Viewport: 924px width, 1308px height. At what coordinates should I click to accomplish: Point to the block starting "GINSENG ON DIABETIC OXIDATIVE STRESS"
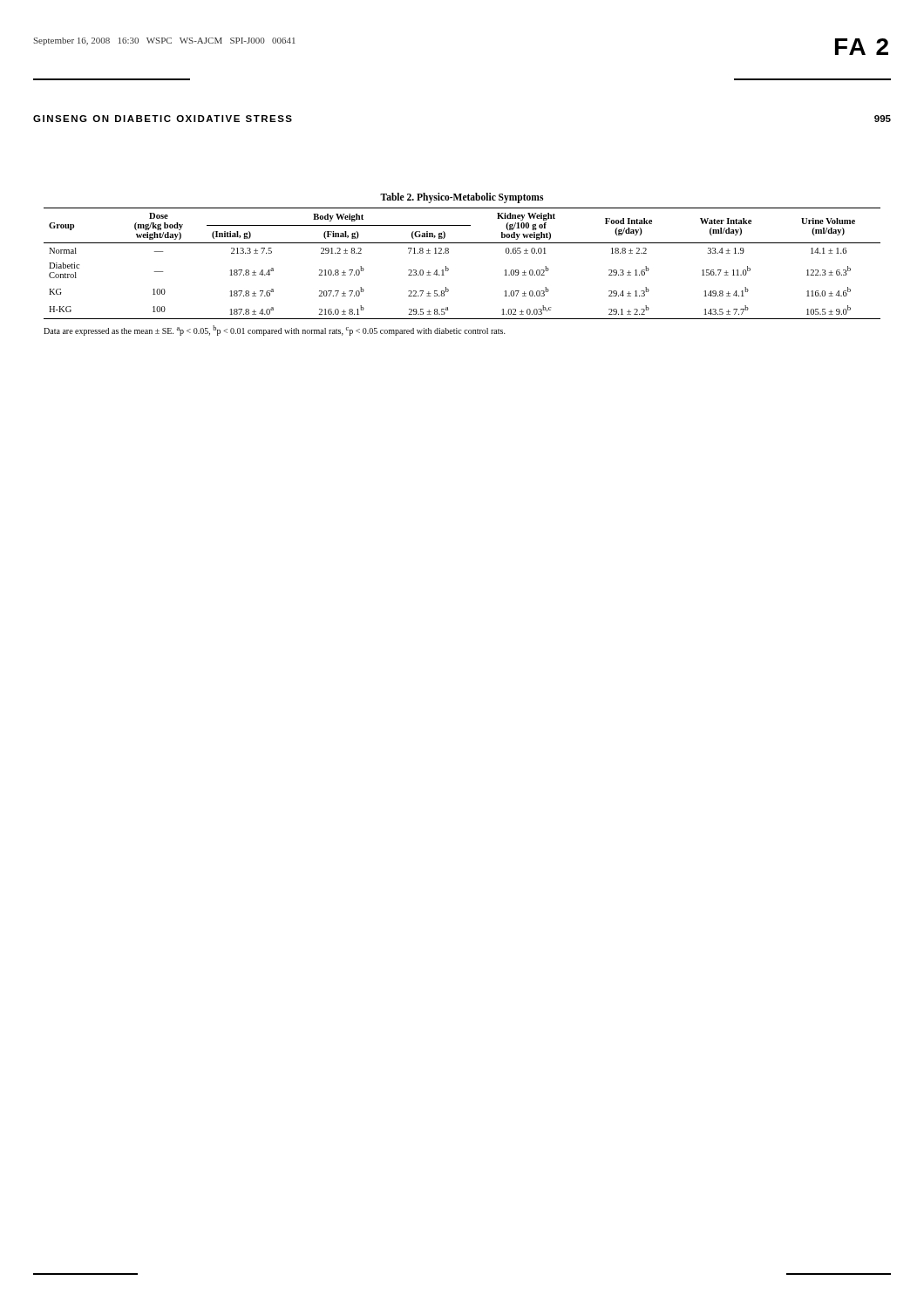163,119
